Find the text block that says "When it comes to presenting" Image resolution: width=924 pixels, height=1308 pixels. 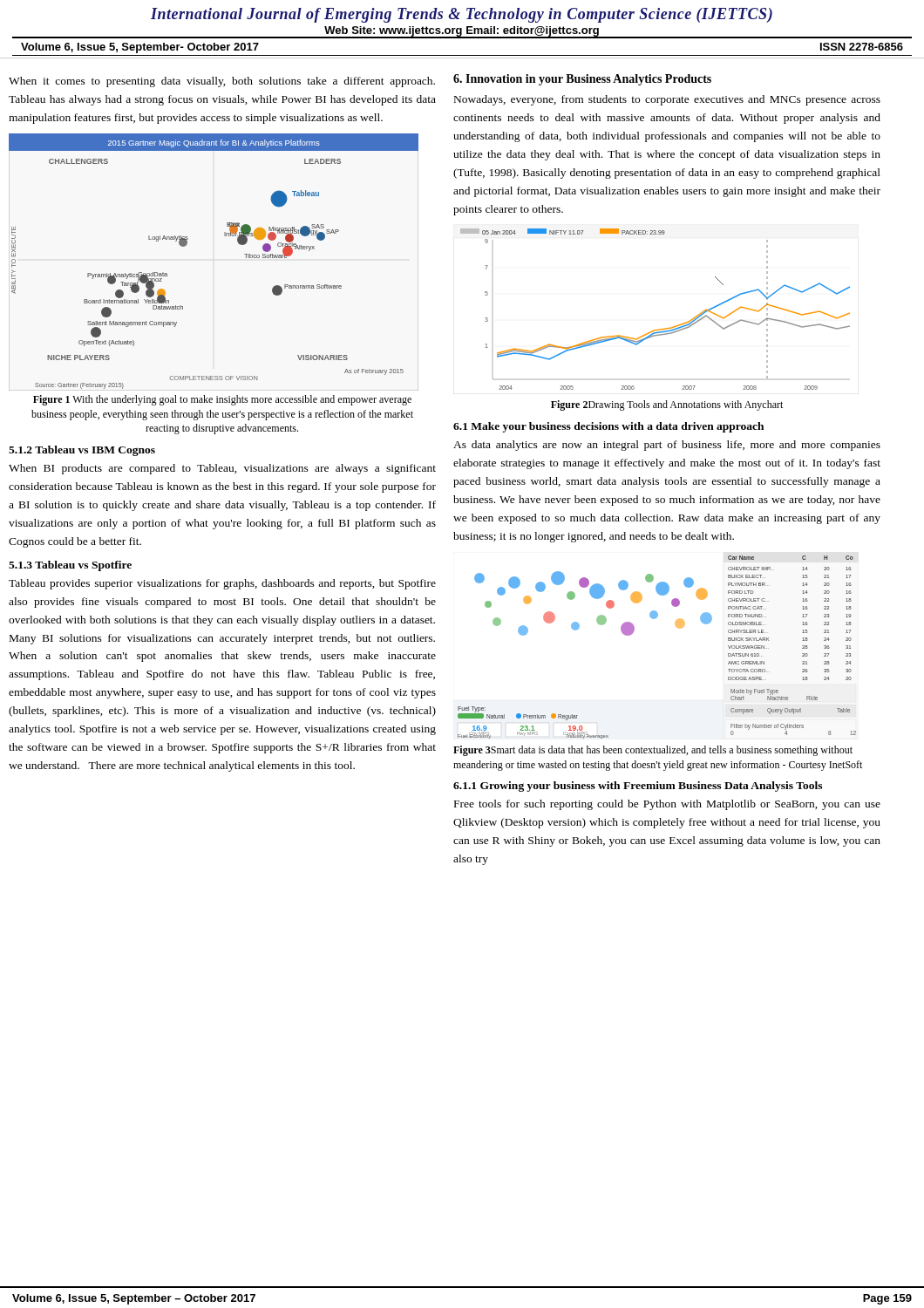222,99
